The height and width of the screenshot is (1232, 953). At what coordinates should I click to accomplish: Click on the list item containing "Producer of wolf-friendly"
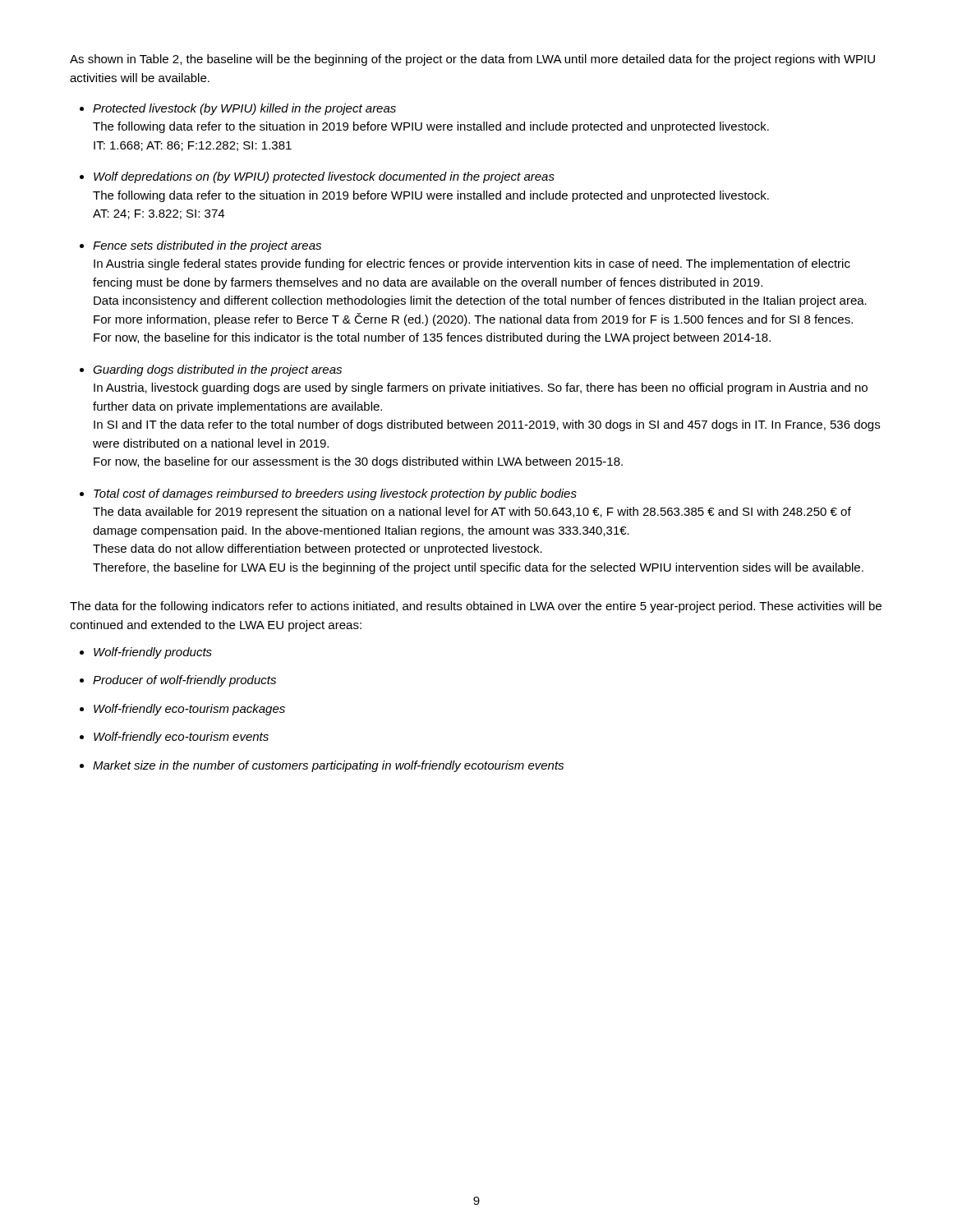tap(185, 680)
